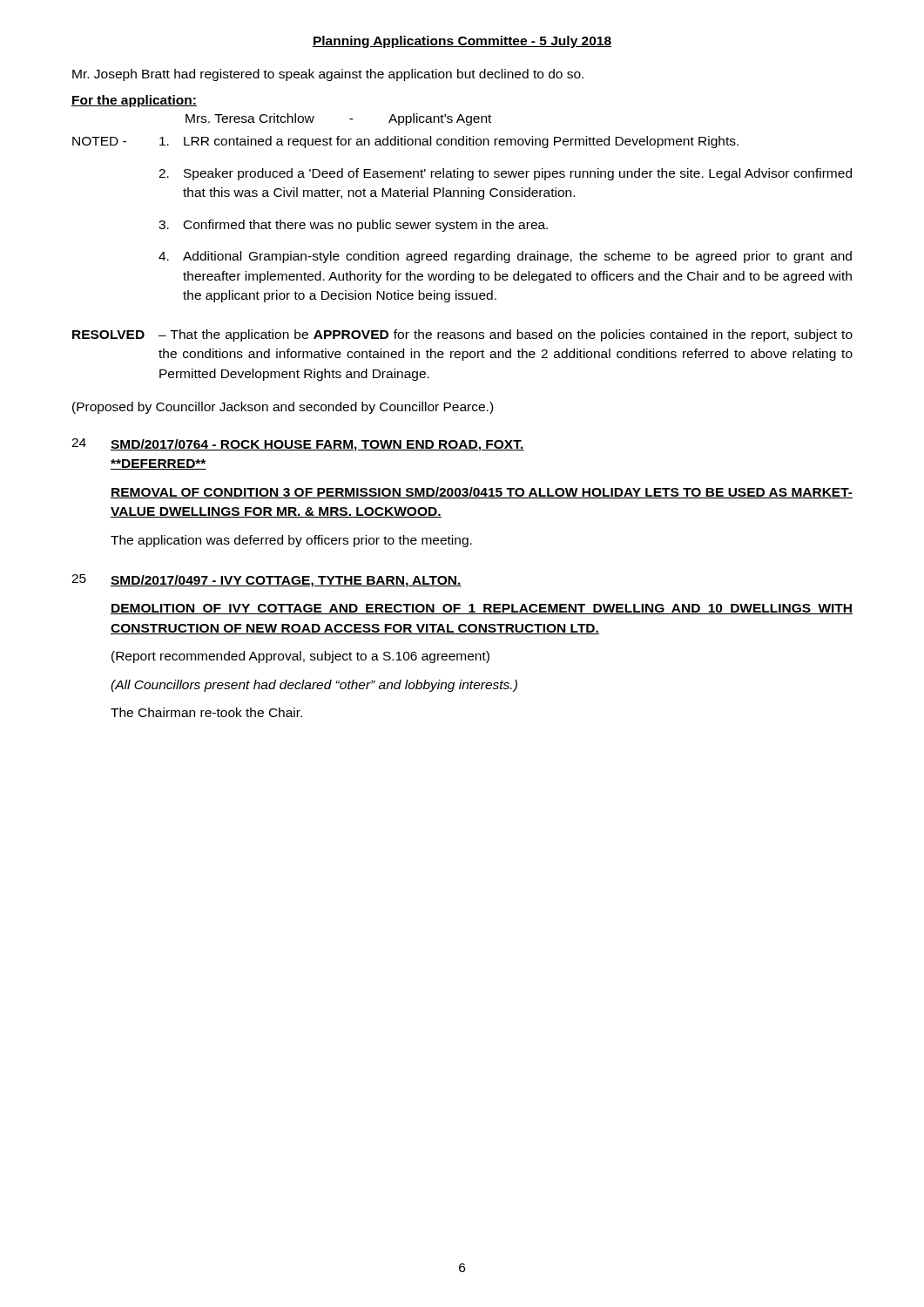Click on the list item that says "3. Confirmed that there was no public sewer"

(x=506, y=225)
